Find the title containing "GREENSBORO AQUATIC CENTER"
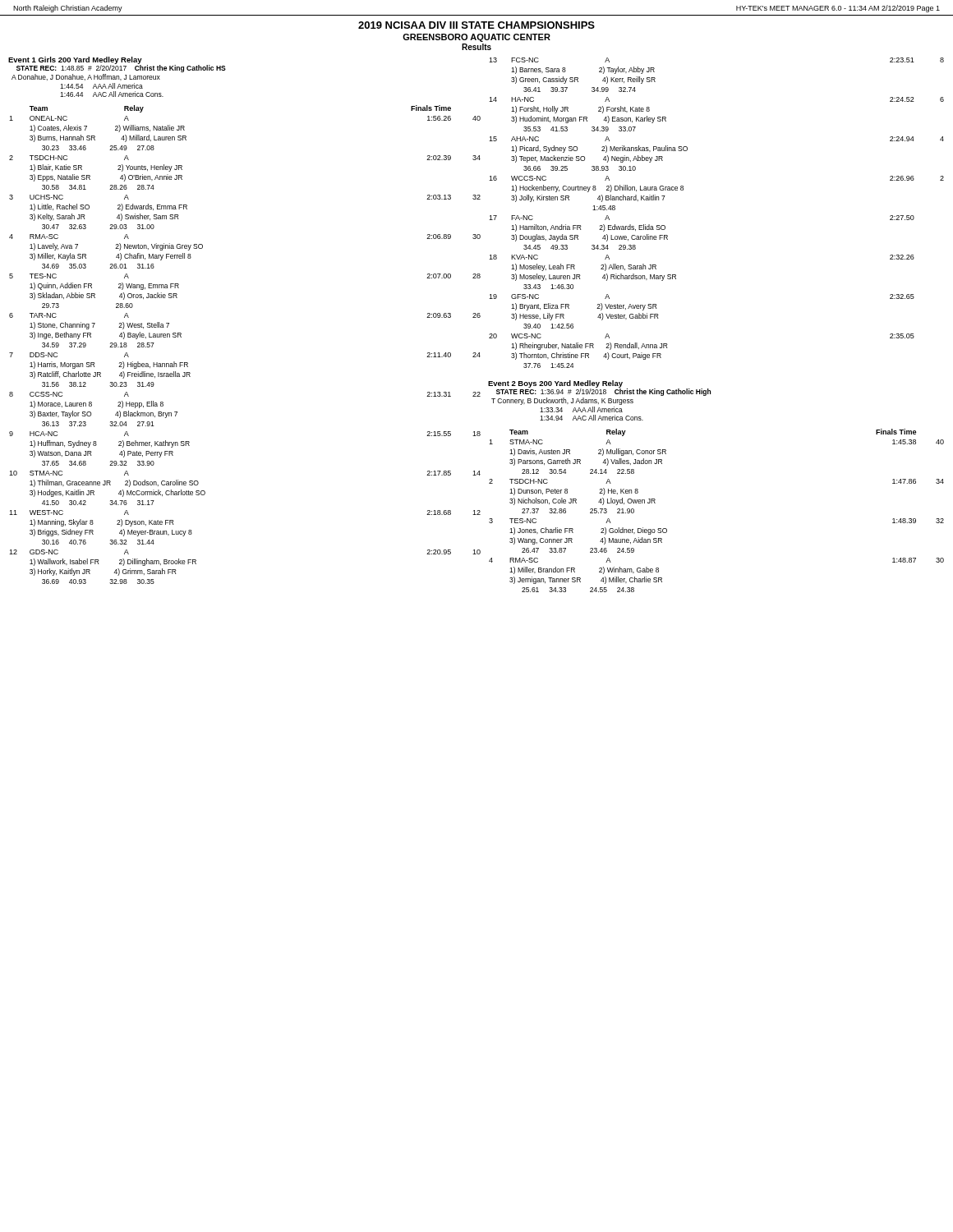Image resolution: width=953 pixels, height=1232 pixels. click(x=476, y=37)
